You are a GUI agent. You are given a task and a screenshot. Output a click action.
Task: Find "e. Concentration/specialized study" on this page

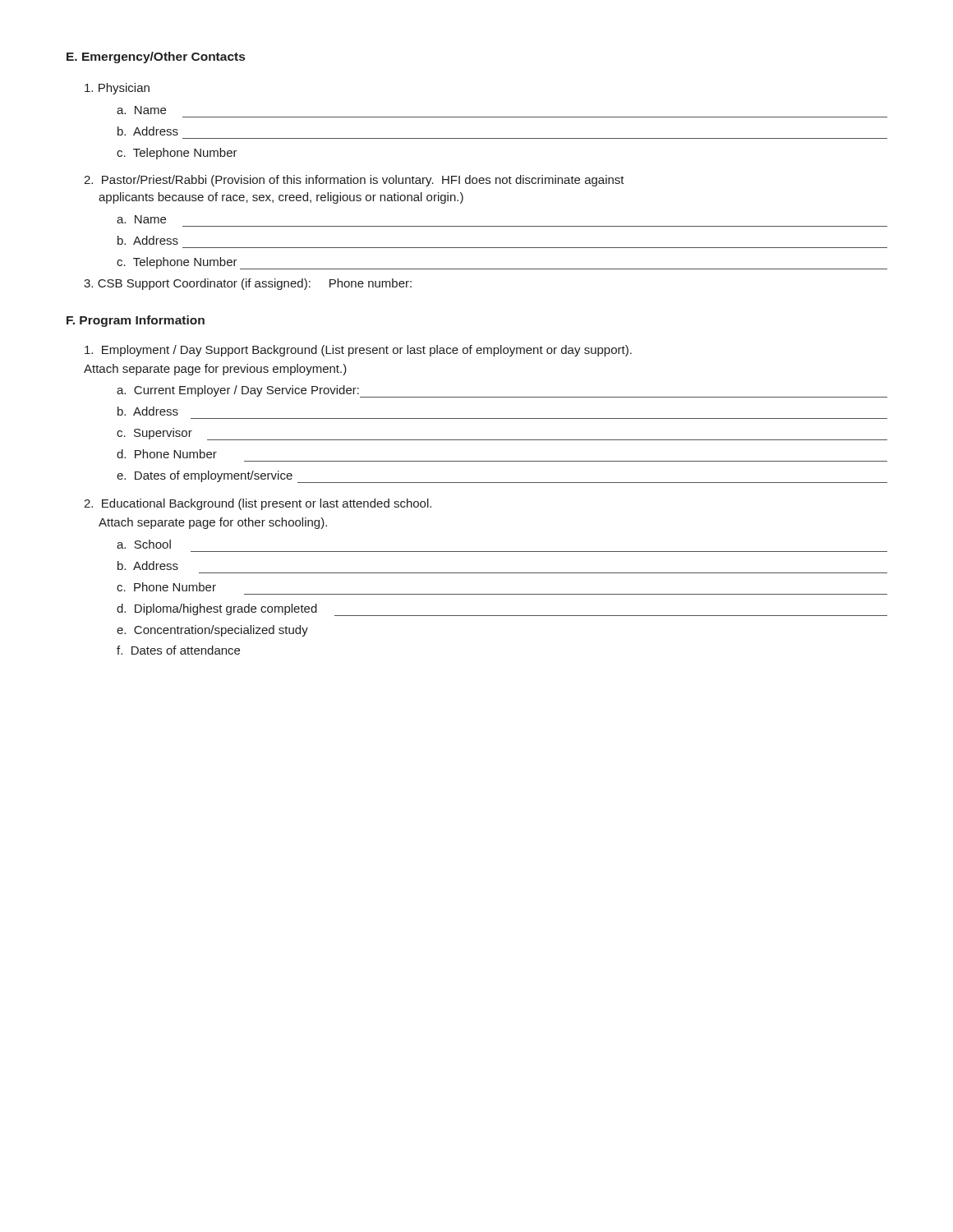(212, 630)
